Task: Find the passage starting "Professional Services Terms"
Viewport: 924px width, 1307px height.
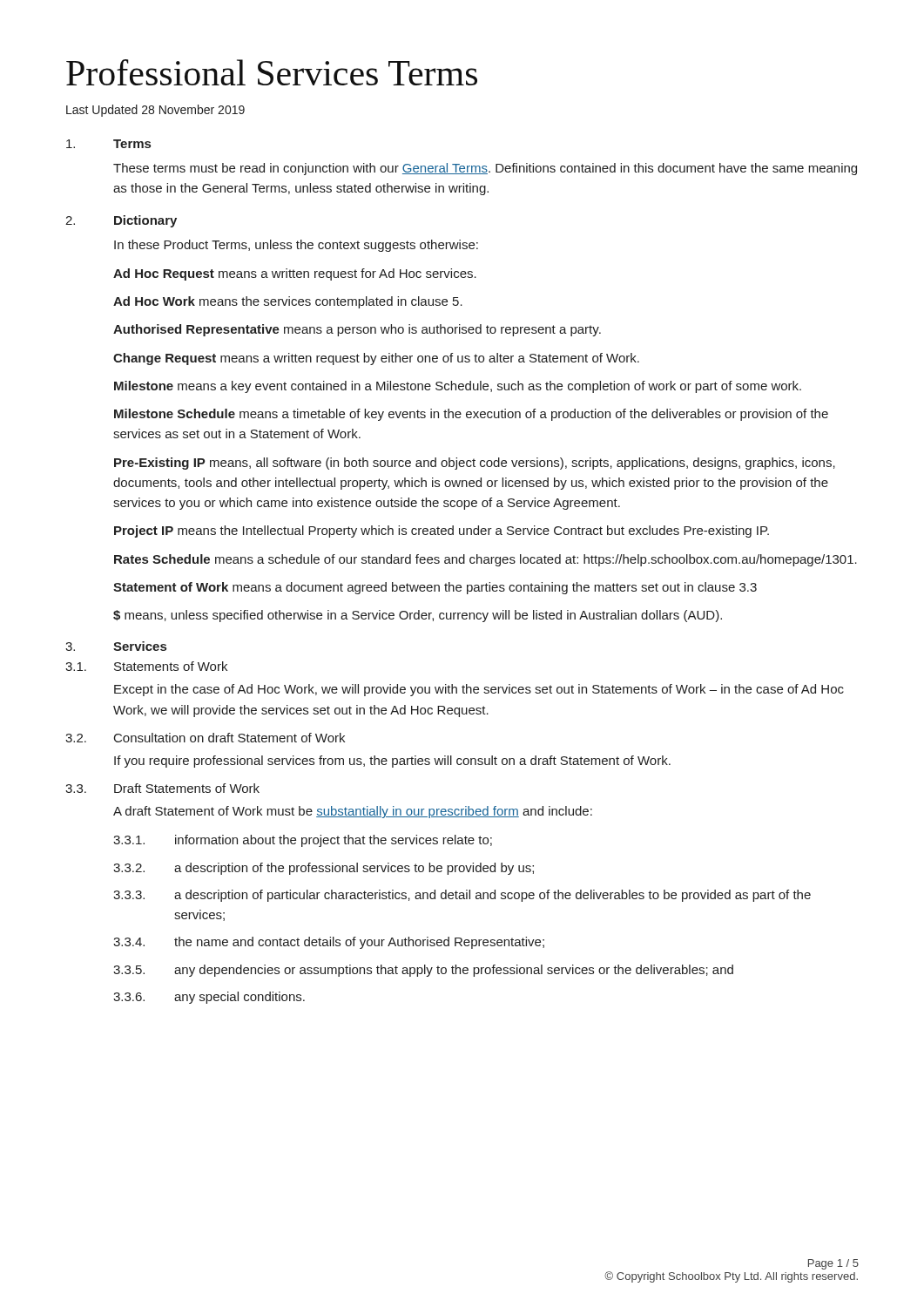Action: (x=462, y=73)
